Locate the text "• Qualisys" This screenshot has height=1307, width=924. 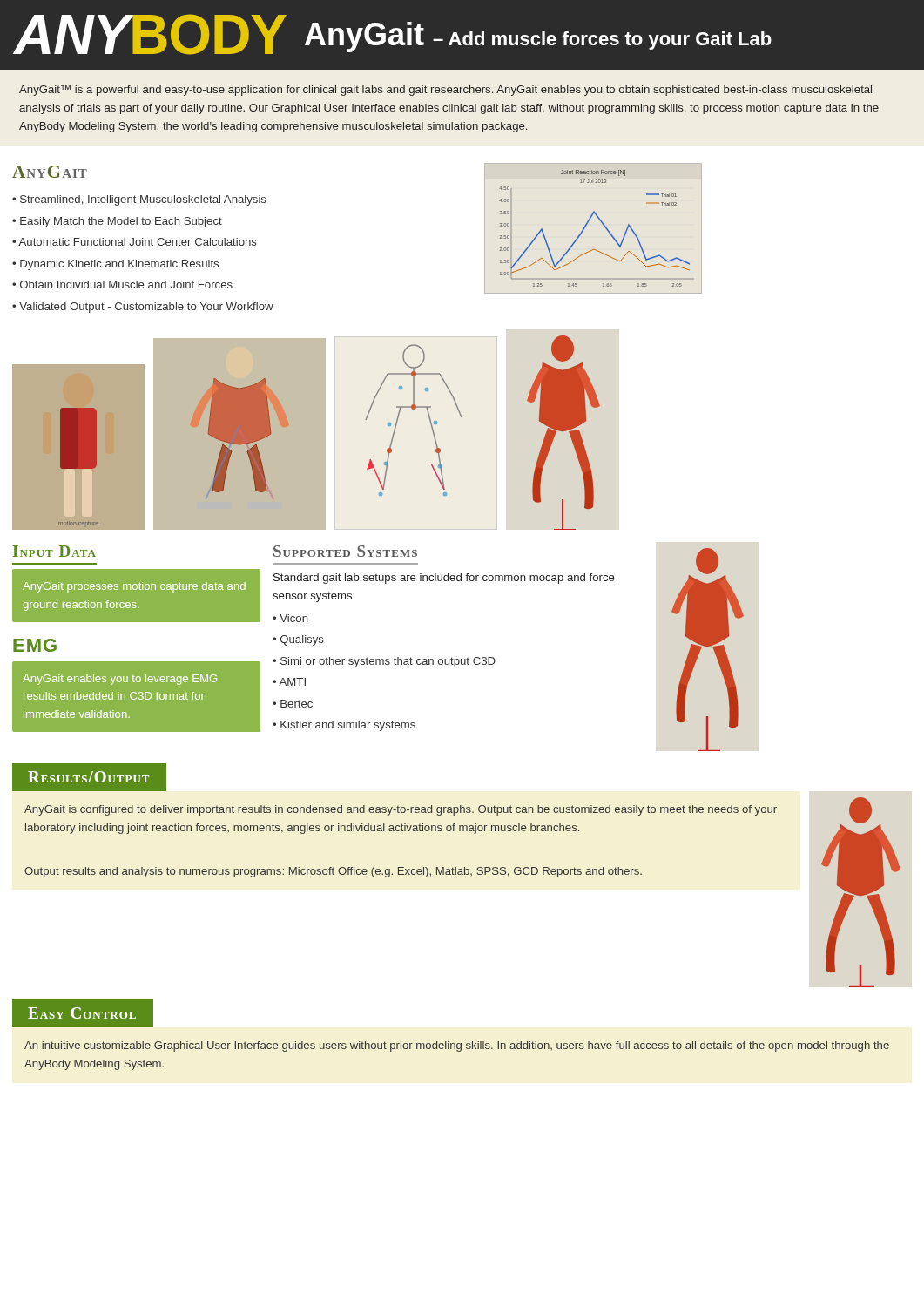click(x=298, y=640)
